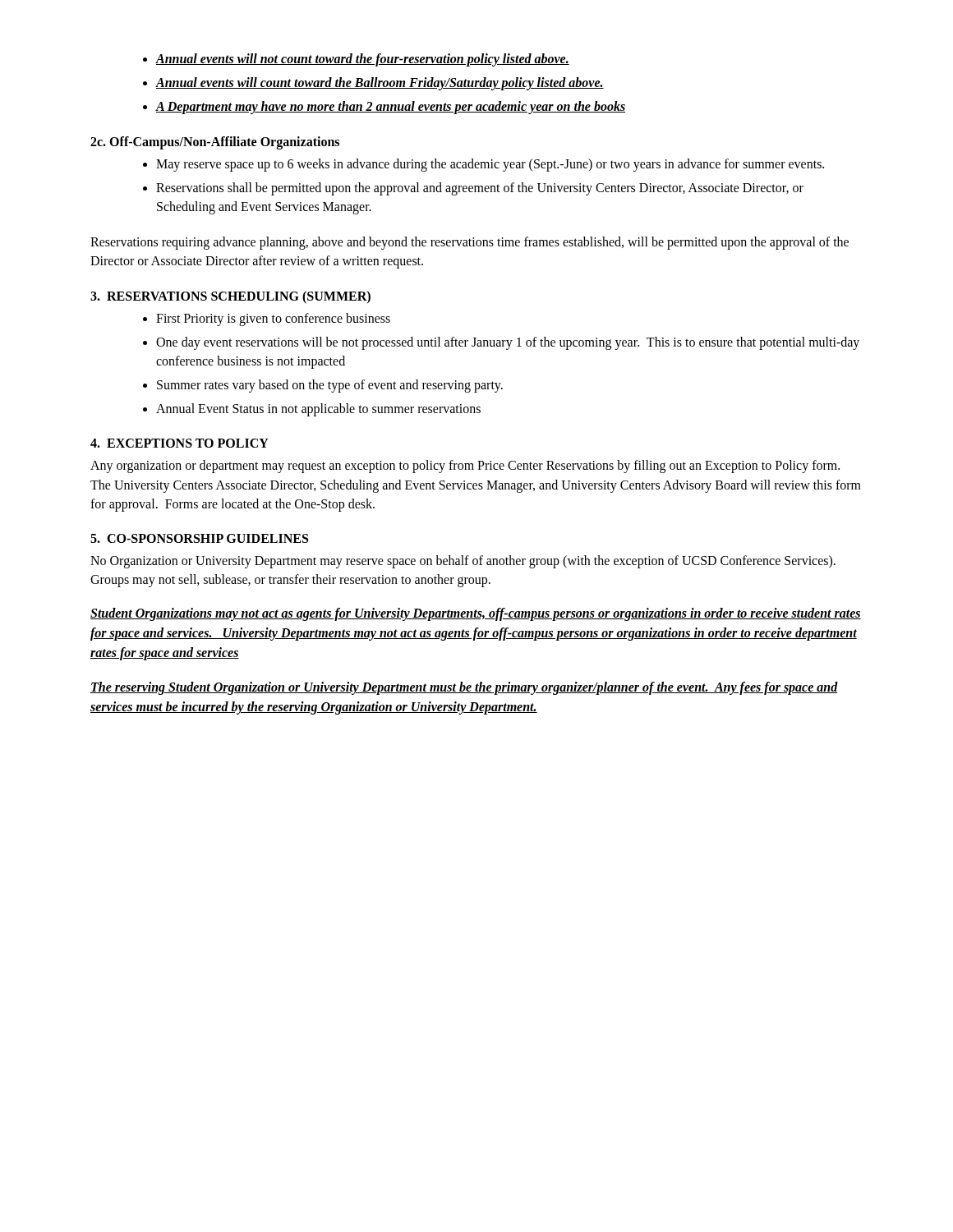The image size is (953, 1232).
Task: Find the list item that says "Summer rates vary based on the type"
Action: point(476,385)
